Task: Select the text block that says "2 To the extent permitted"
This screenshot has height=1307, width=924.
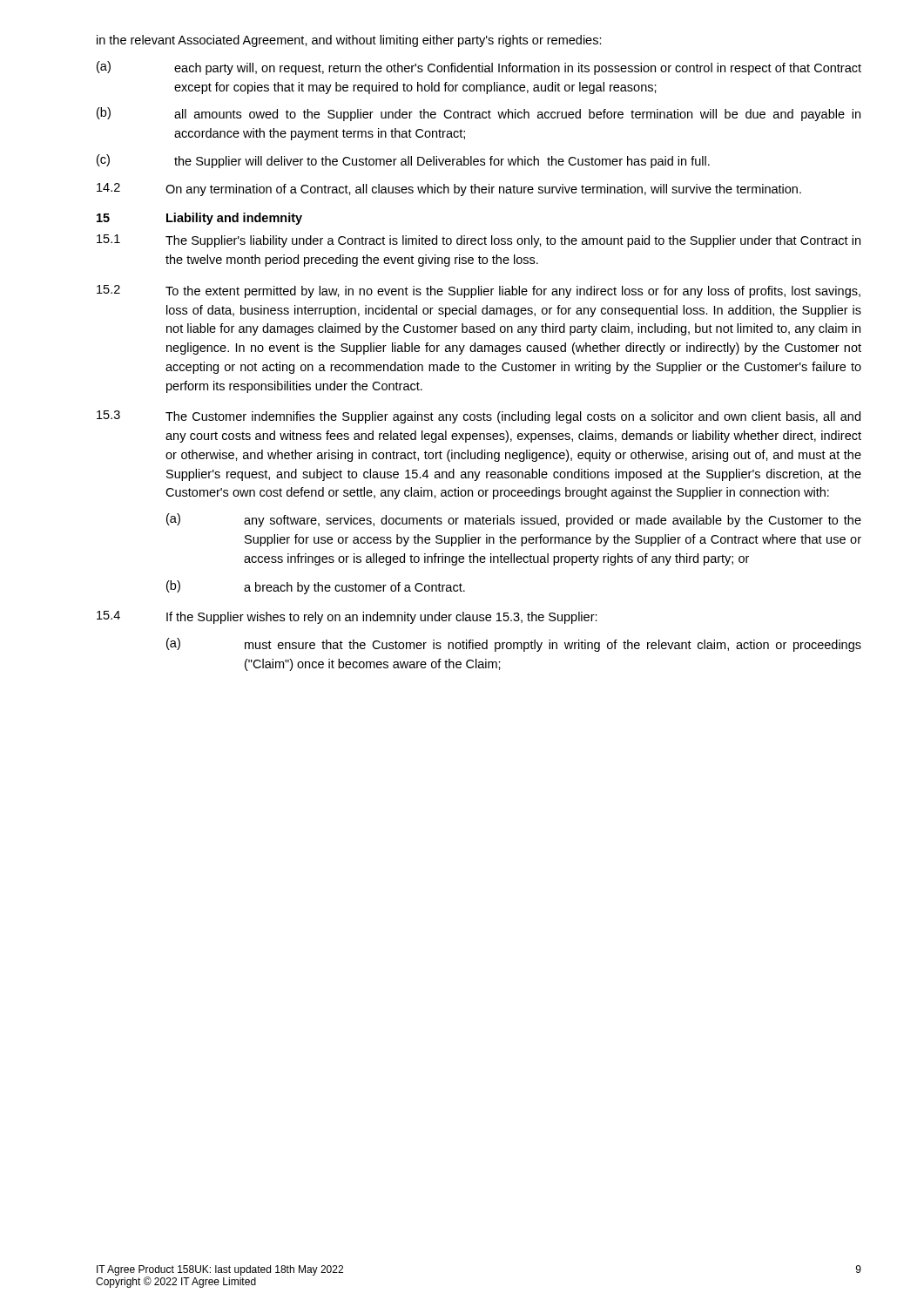Action: coord(479,339)
